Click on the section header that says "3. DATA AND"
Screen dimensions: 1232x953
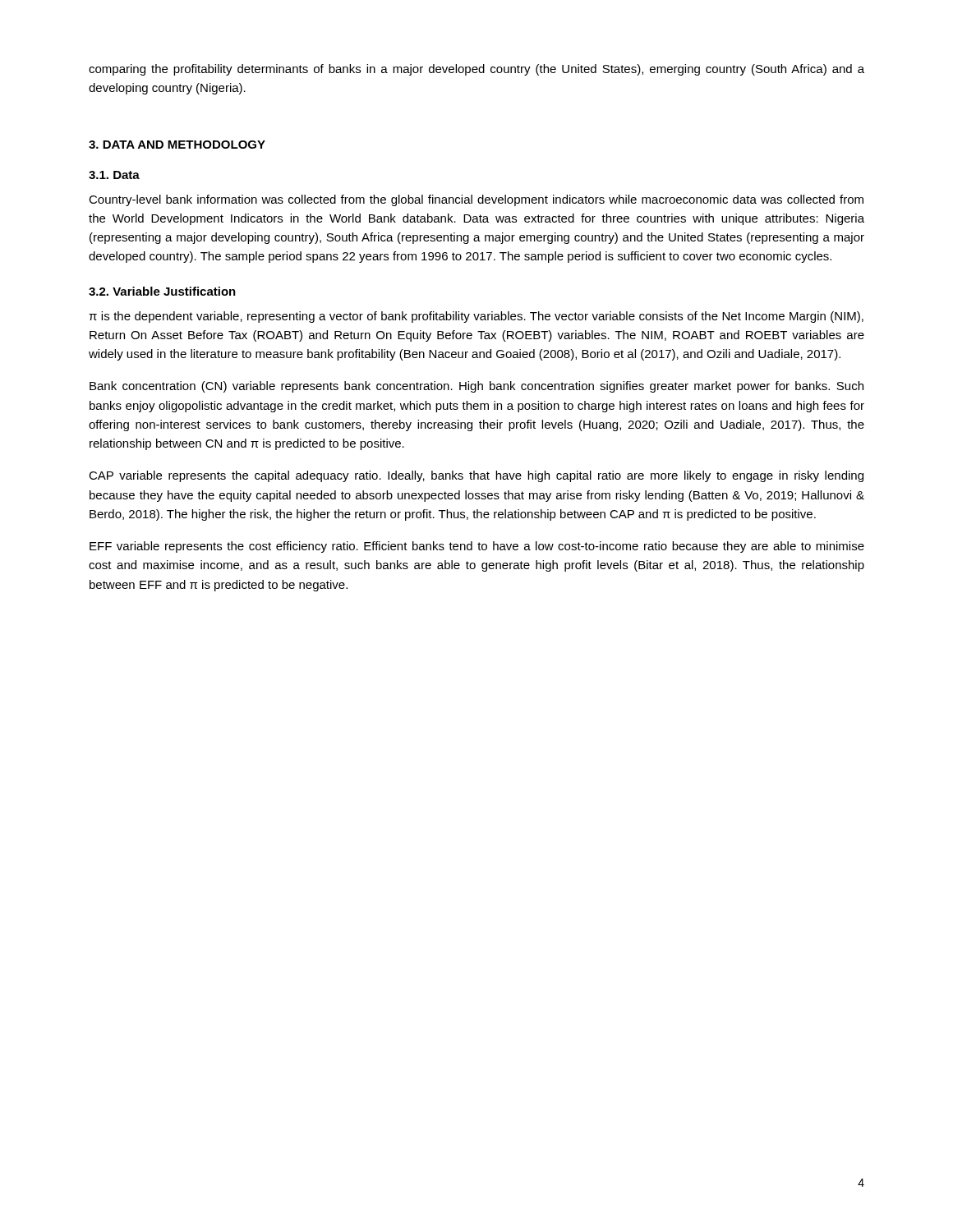click(x=177, y=144)
